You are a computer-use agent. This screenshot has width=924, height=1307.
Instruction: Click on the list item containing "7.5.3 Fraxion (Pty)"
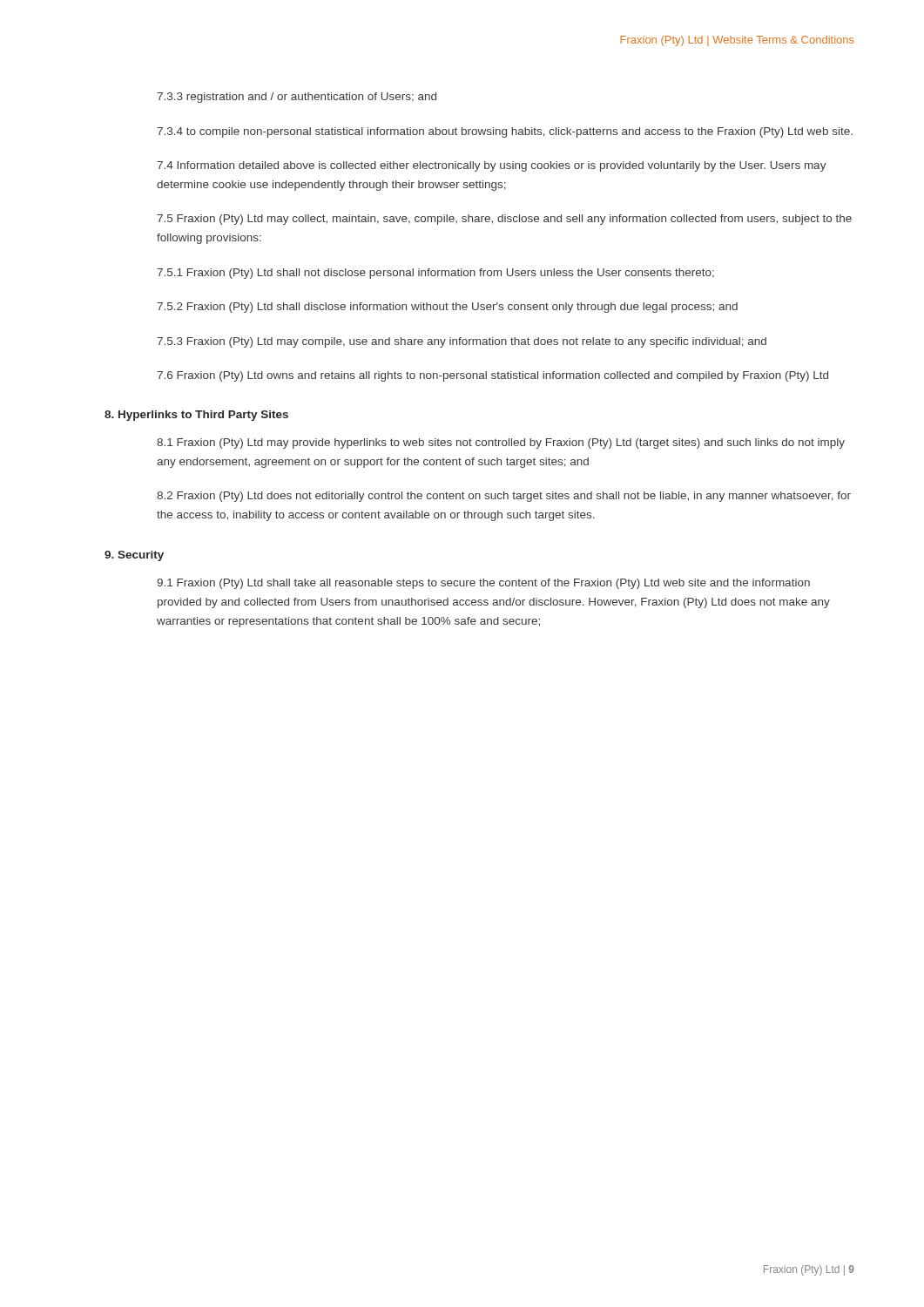click(462, 341)
